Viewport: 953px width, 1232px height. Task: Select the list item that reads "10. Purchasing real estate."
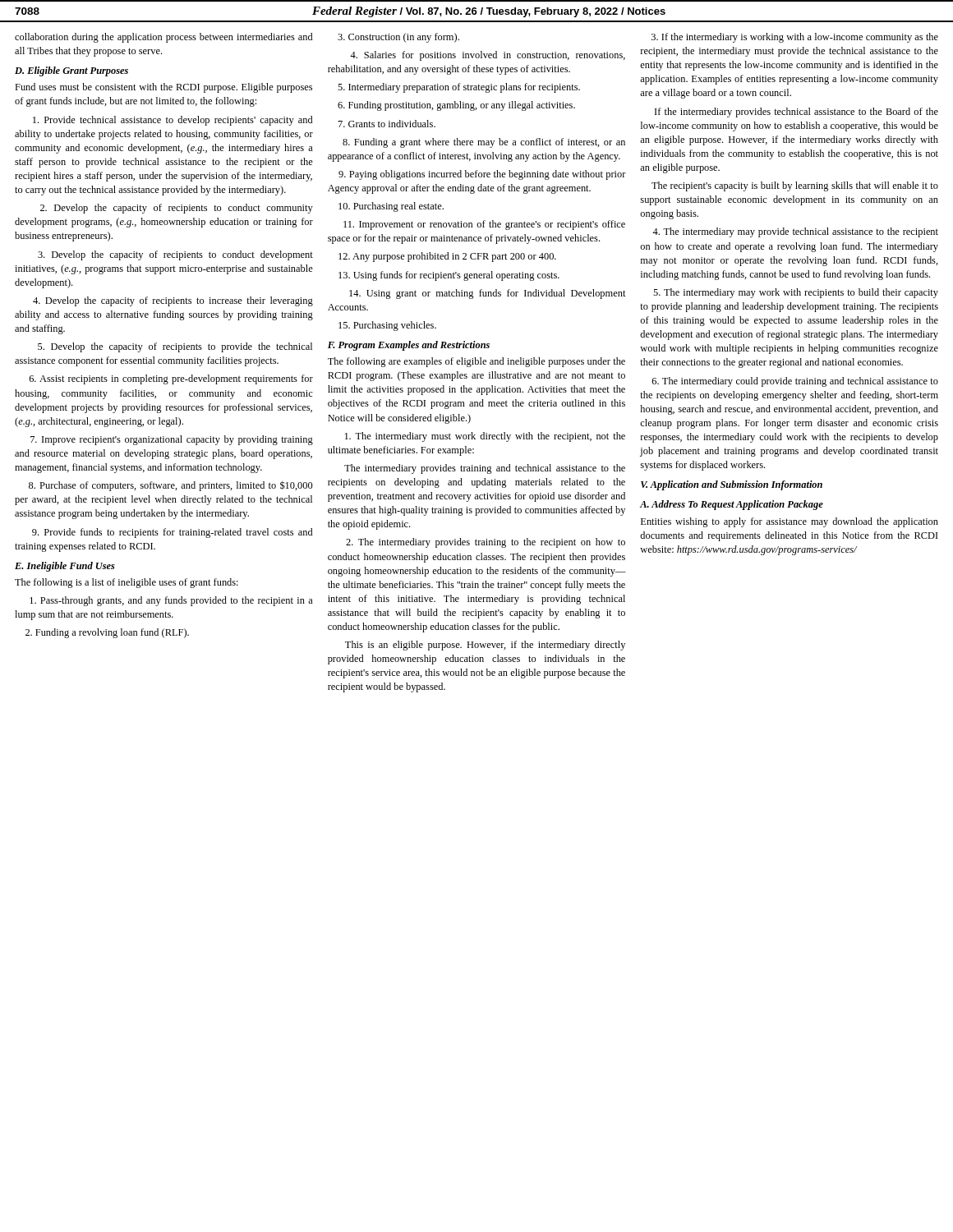click(x=391, y=207)
